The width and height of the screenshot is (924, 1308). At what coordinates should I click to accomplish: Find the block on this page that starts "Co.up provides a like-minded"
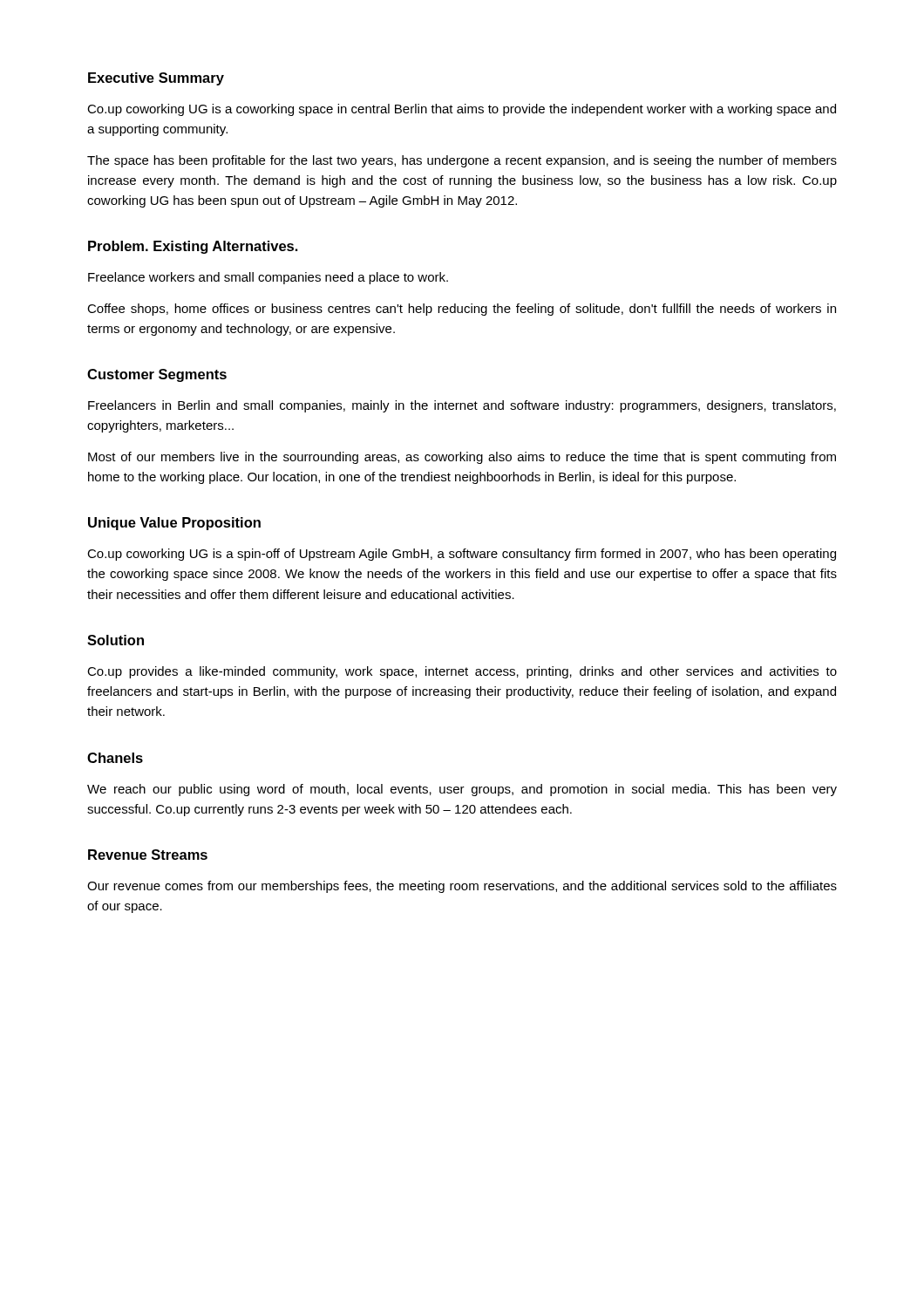[462, 691]
